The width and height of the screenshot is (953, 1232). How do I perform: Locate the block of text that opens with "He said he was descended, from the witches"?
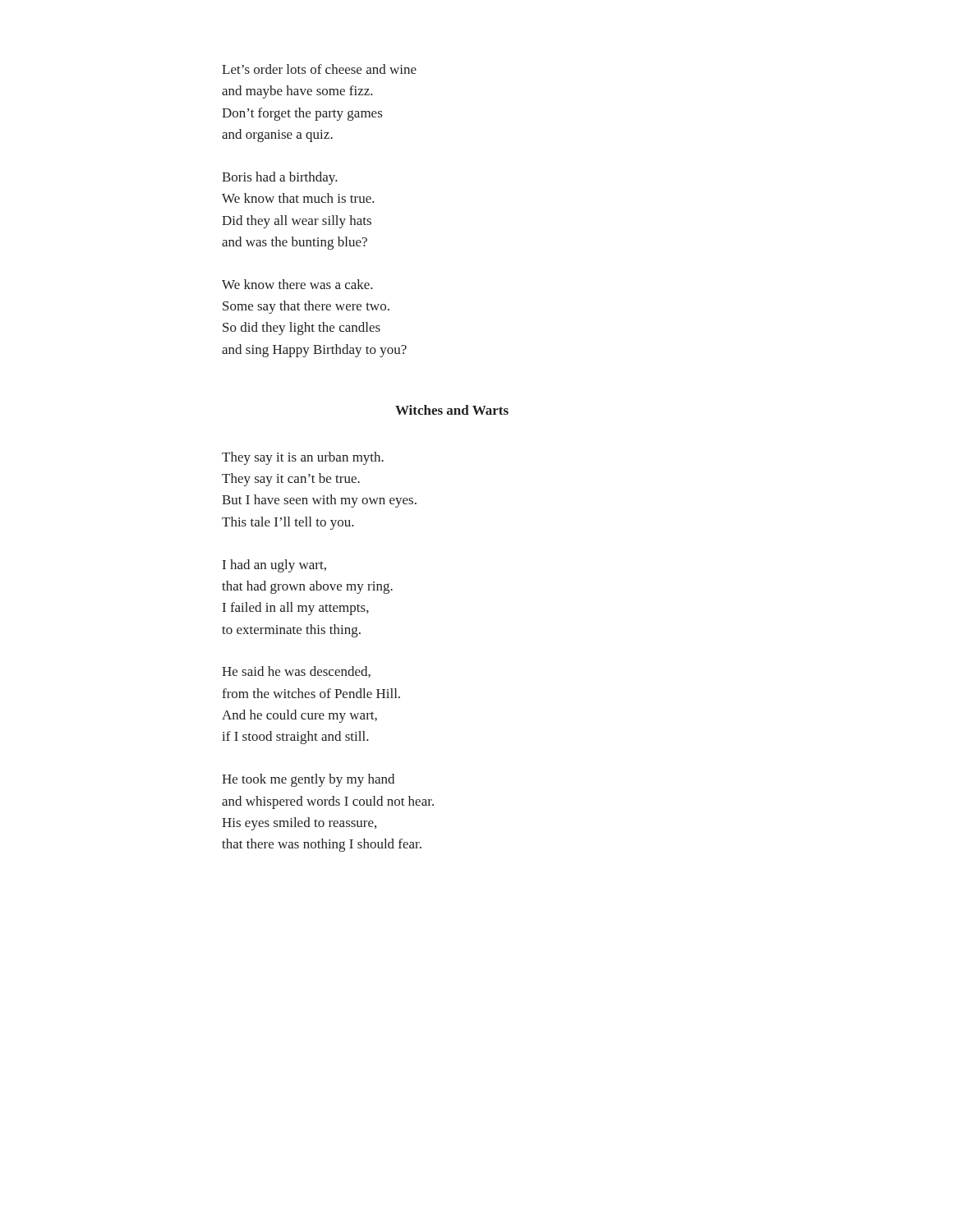pyautogui.click(x=296, y=672)
